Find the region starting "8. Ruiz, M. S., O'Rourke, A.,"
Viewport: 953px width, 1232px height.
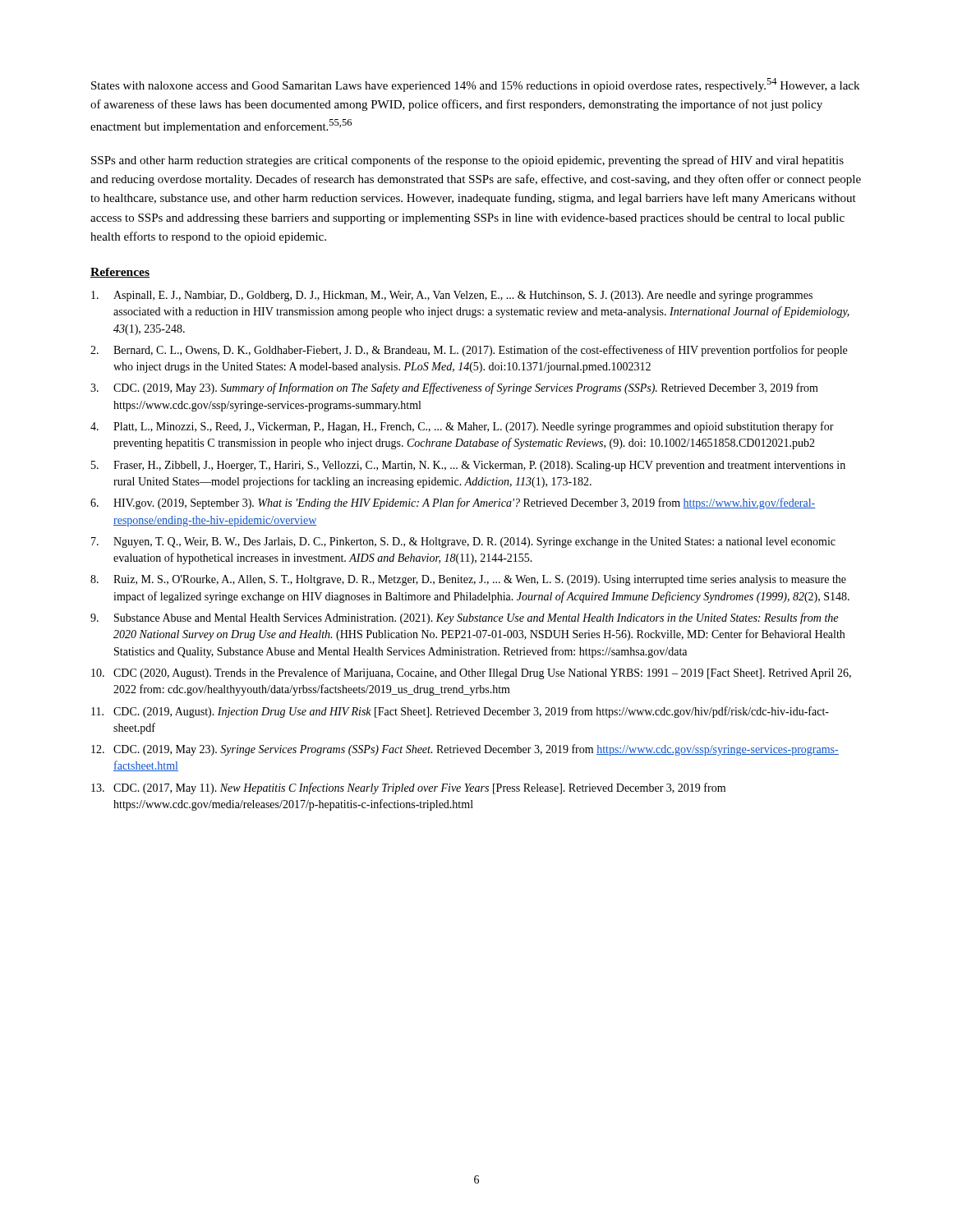point(476,589)
